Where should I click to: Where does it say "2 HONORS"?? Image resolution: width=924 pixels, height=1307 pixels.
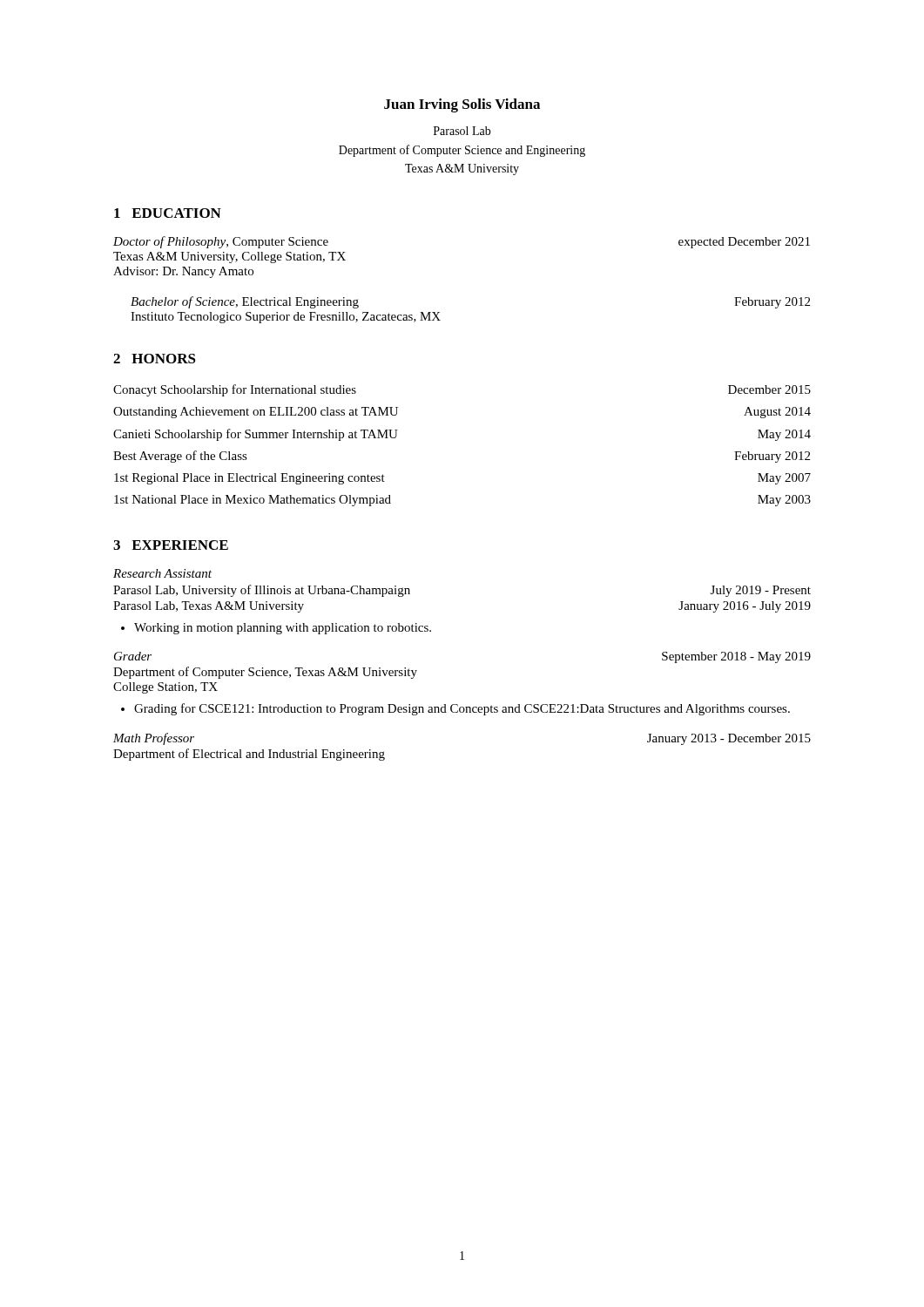[155, 359]
